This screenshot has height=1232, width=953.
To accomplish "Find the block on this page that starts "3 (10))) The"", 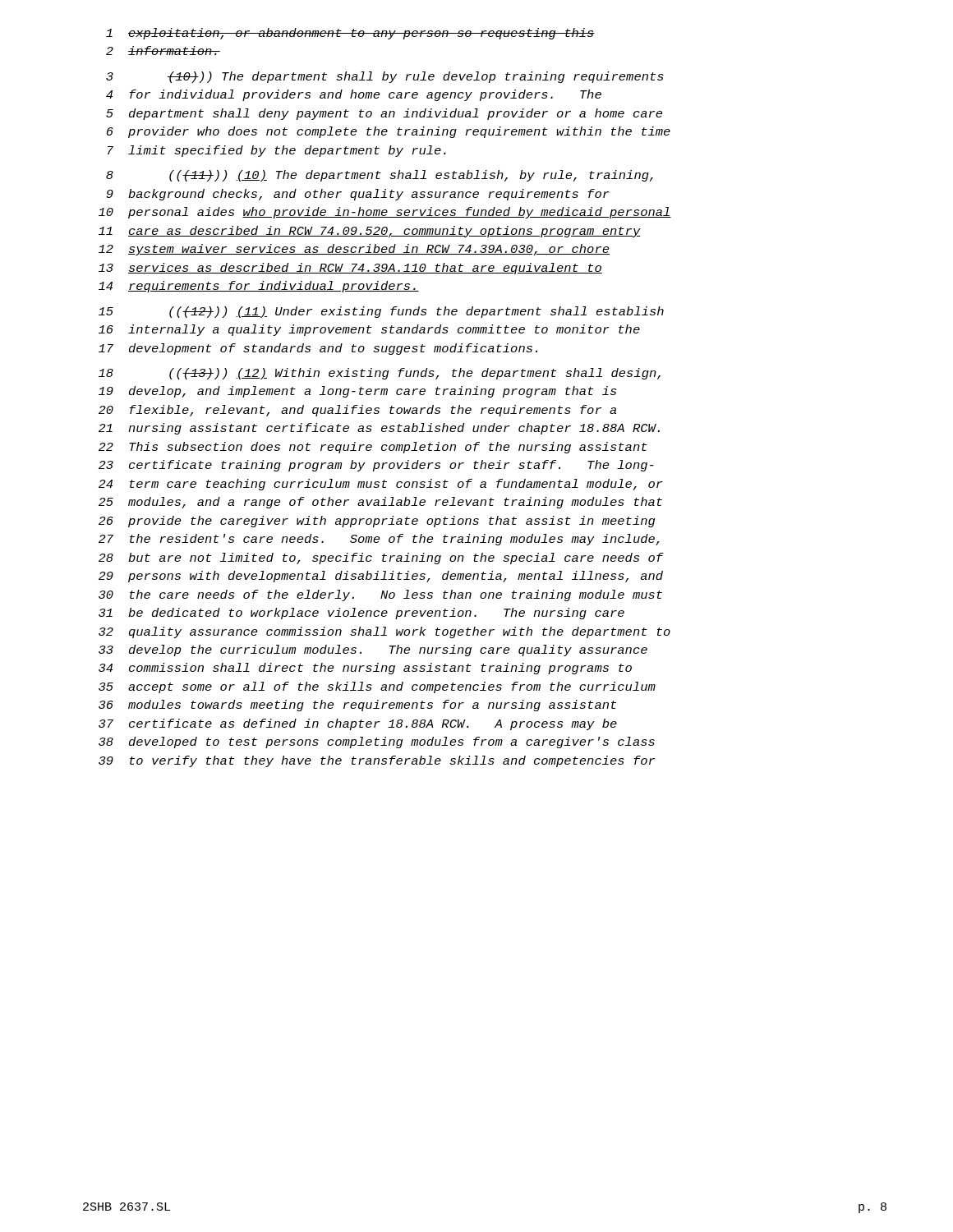I will (x=485, y=114).
